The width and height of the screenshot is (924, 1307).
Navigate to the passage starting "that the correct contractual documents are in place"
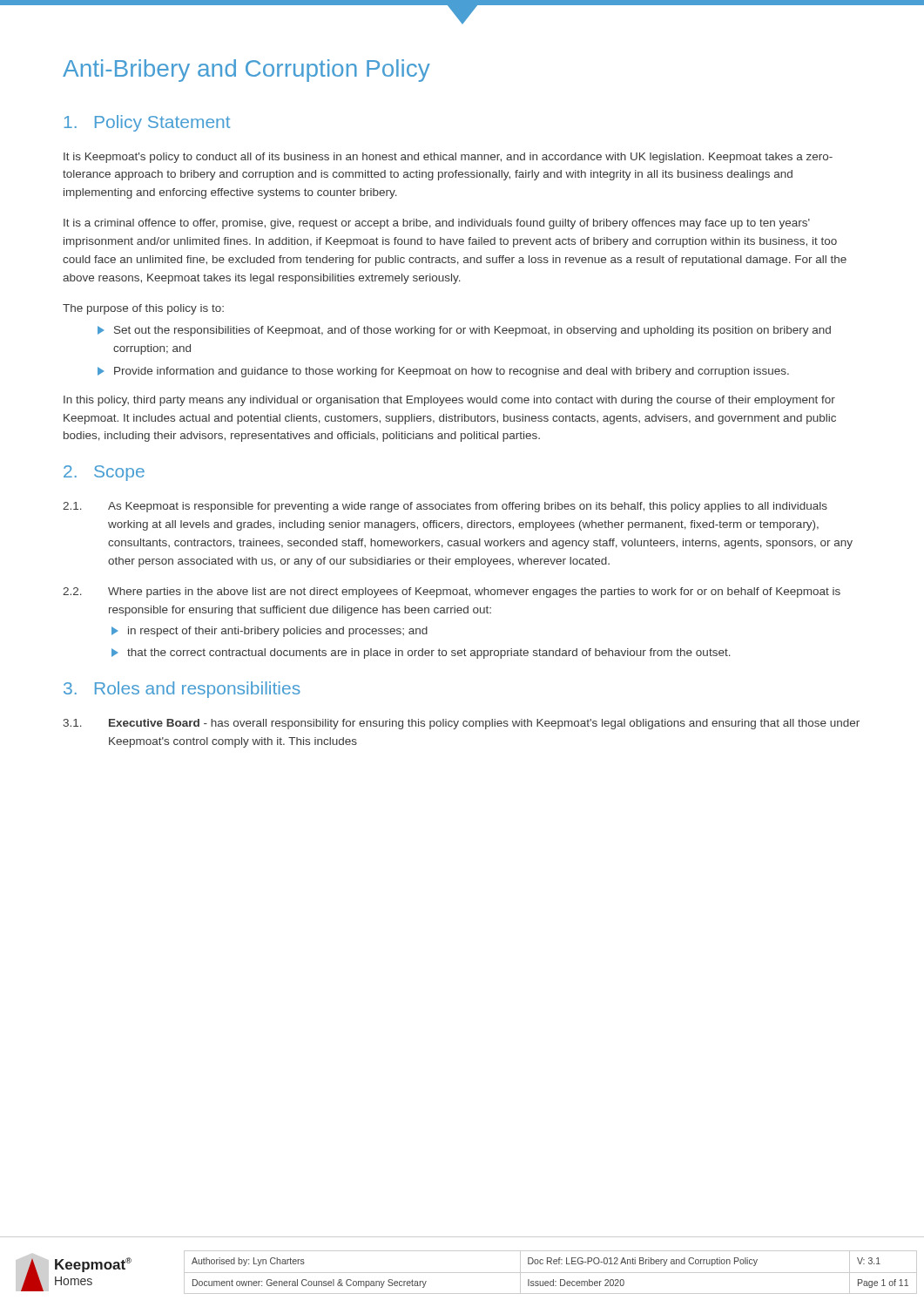pyautogui.click(x=421, y=653)
